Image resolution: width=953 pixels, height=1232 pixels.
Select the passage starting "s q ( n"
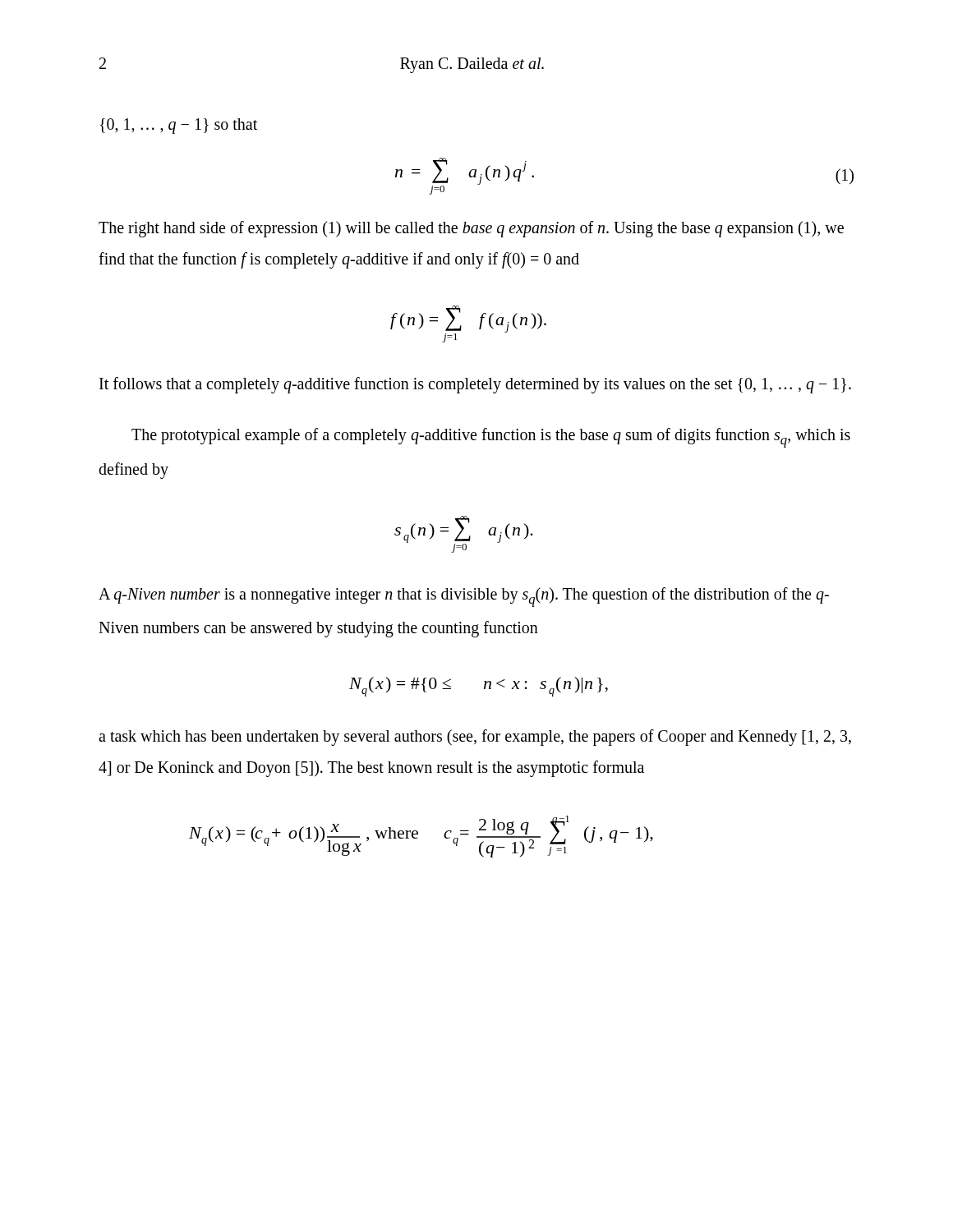tap(476, 533)
